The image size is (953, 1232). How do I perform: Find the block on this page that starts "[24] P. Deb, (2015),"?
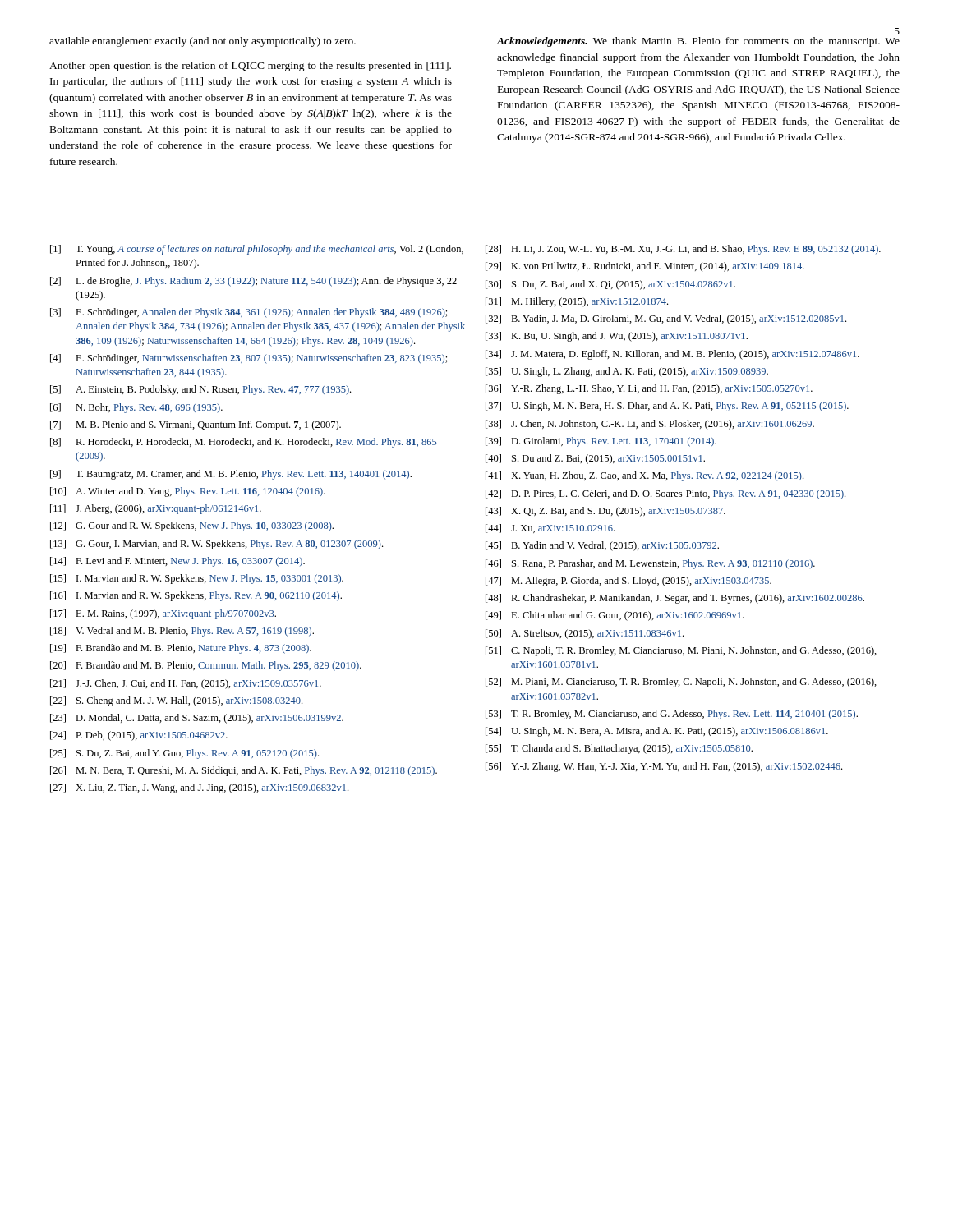click(139, 736)
